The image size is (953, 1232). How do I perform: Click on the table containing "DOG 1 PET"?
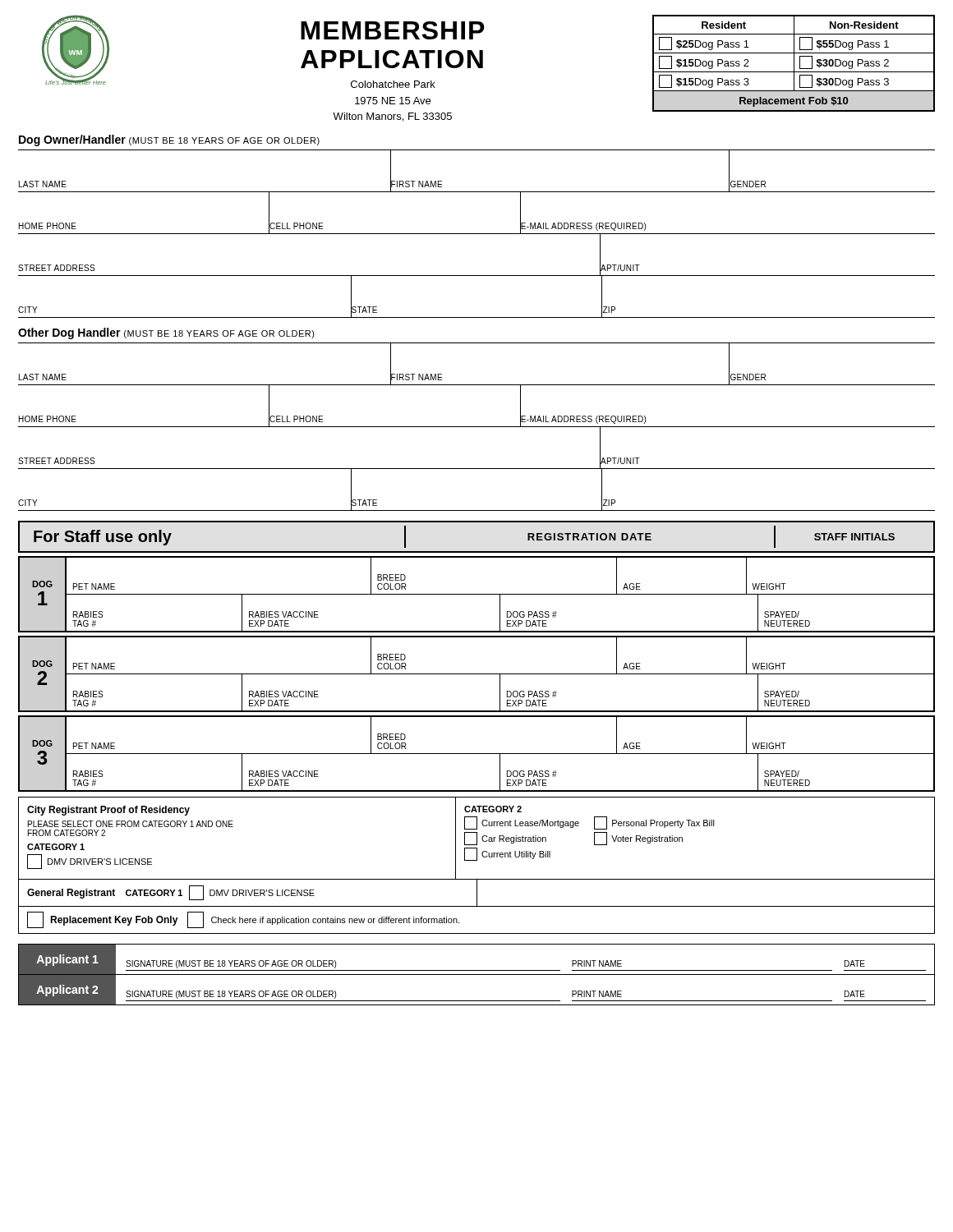476,594
